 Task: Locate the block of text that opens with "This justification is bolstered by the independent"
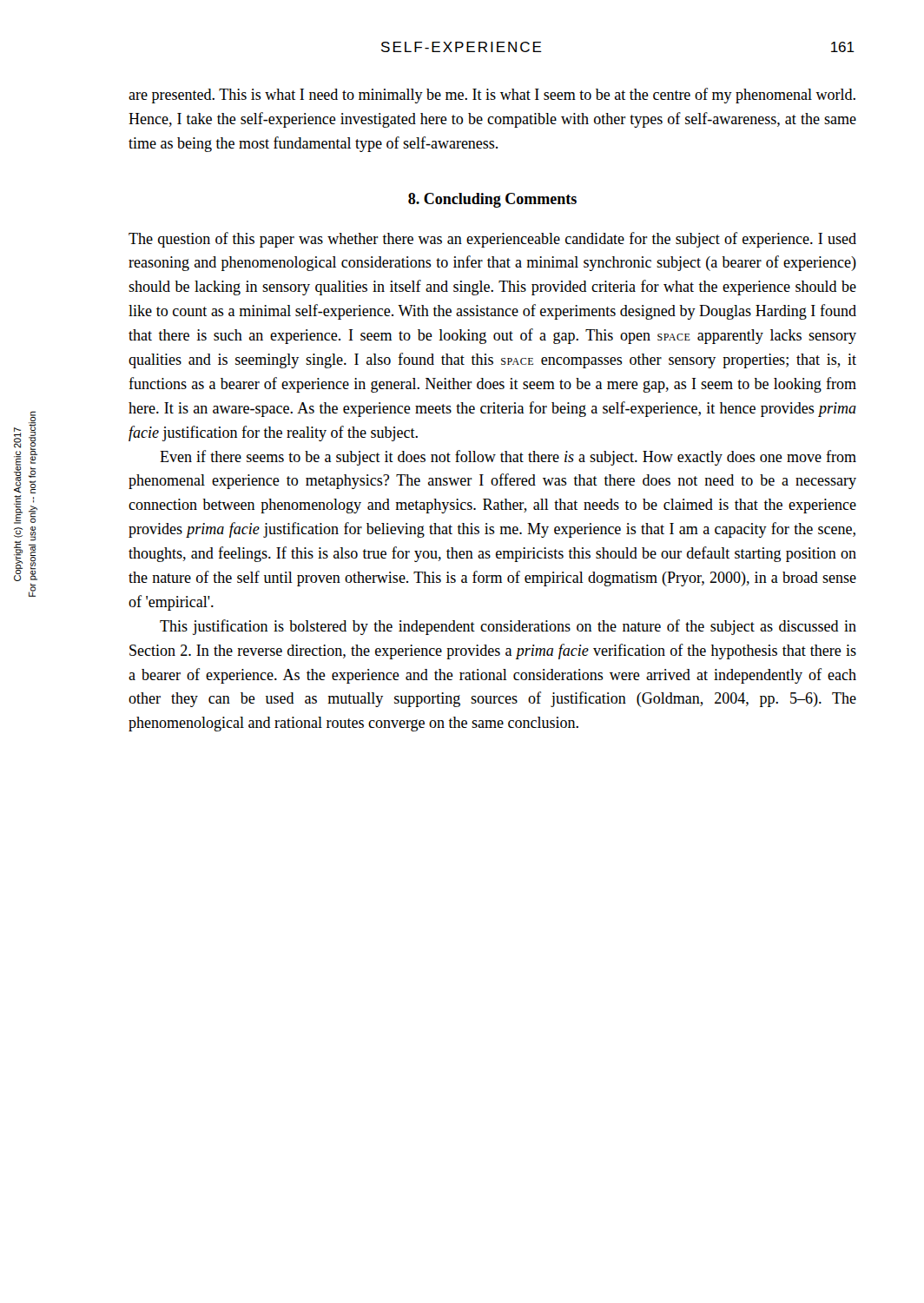click(x=492, y=675)
